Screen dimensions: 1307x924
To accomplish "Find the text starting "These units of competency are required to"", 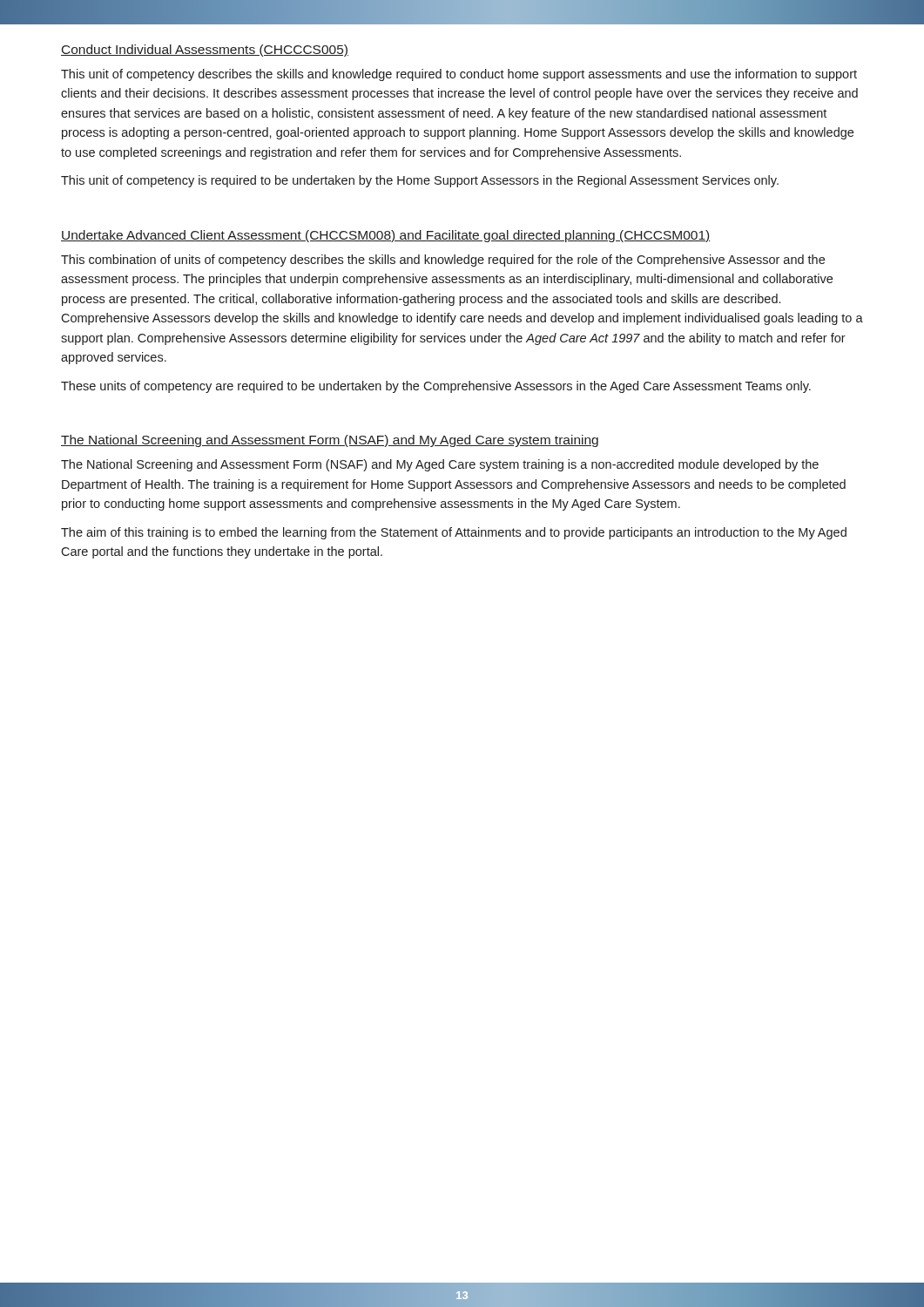I will pos(436,386).
